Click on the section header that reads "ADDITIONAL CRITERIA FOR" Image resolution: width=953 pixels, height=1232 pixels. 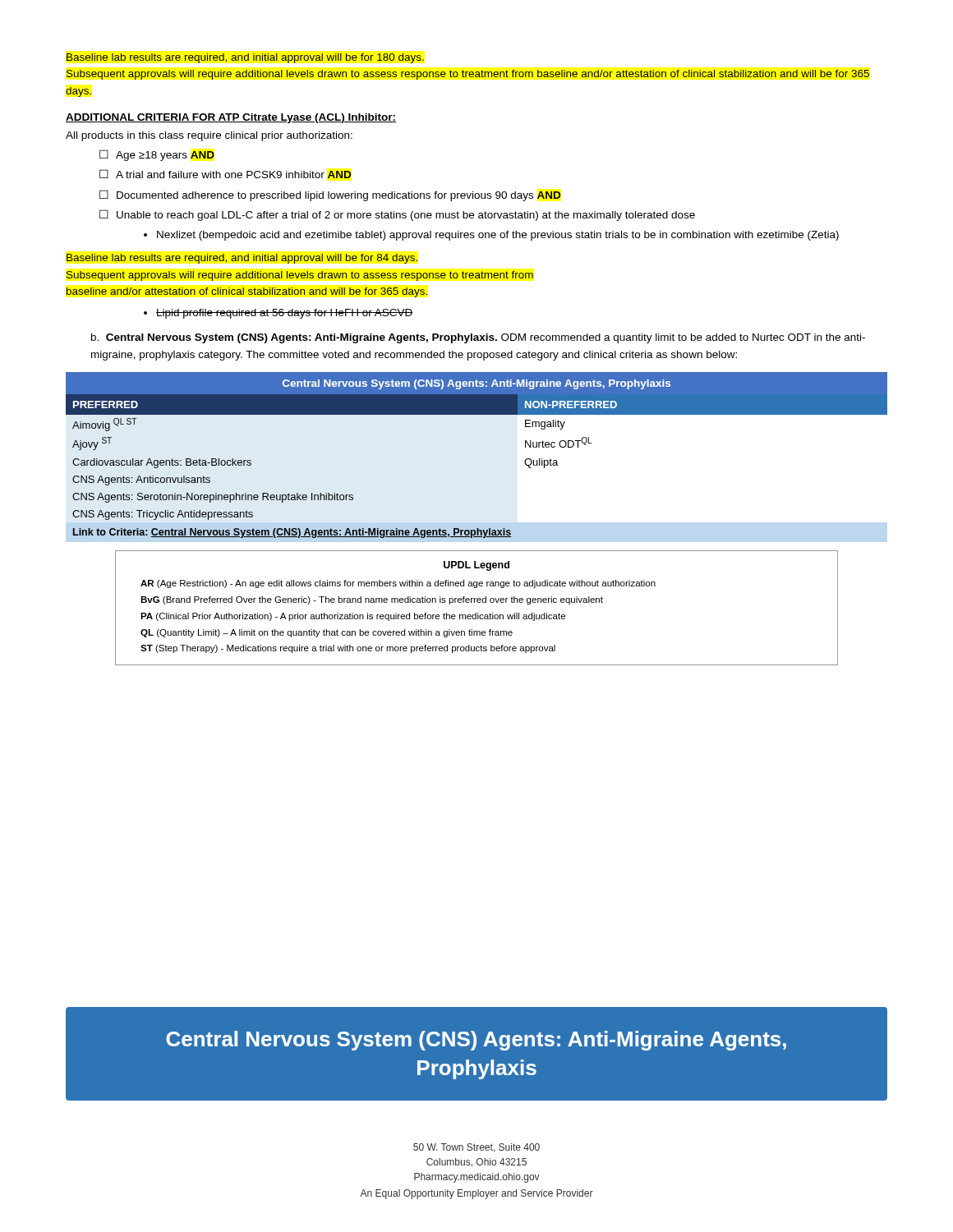[231, 117]
